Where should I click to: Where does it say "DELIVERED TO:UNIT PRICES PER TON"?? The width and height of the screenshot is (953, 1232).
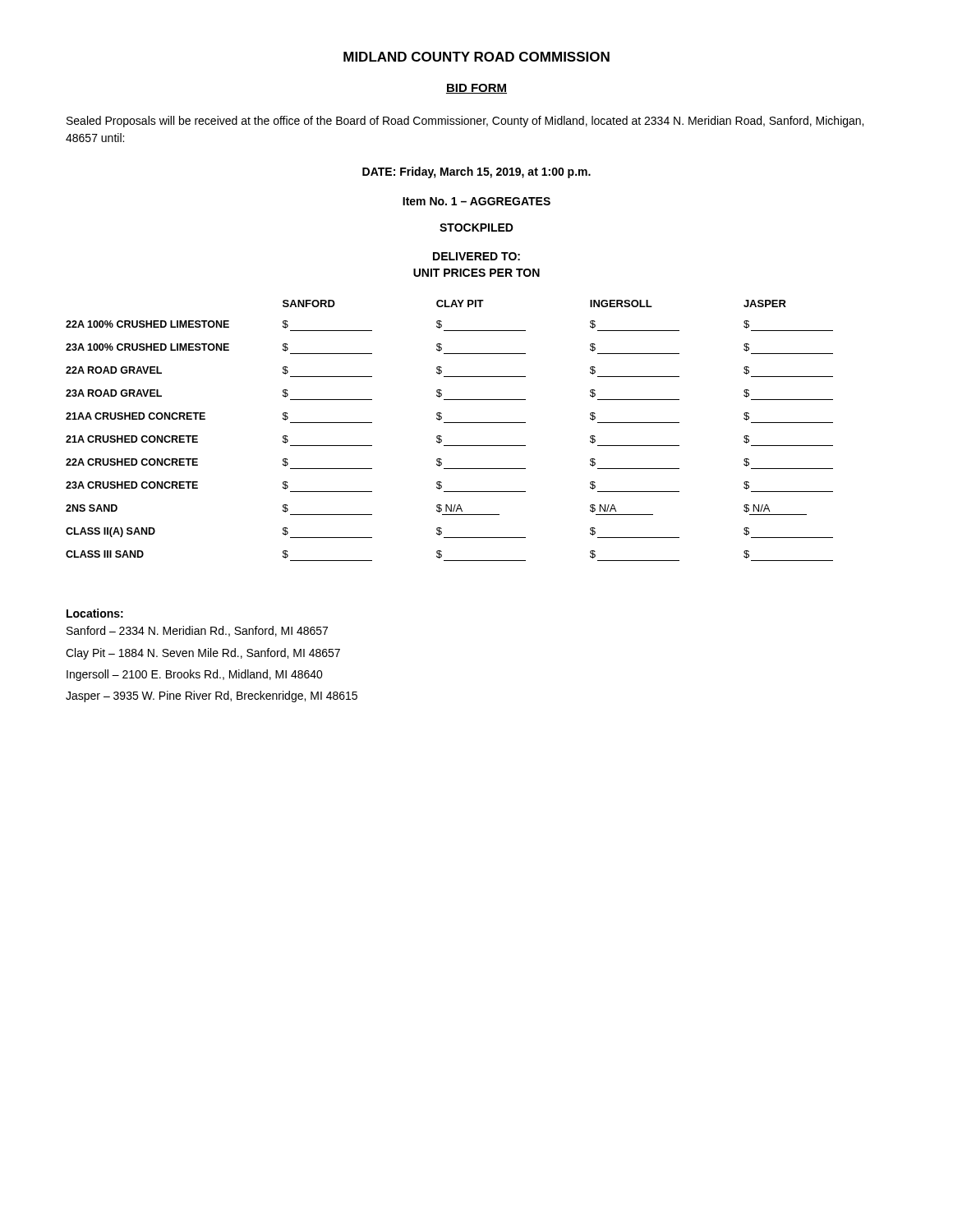476,264
